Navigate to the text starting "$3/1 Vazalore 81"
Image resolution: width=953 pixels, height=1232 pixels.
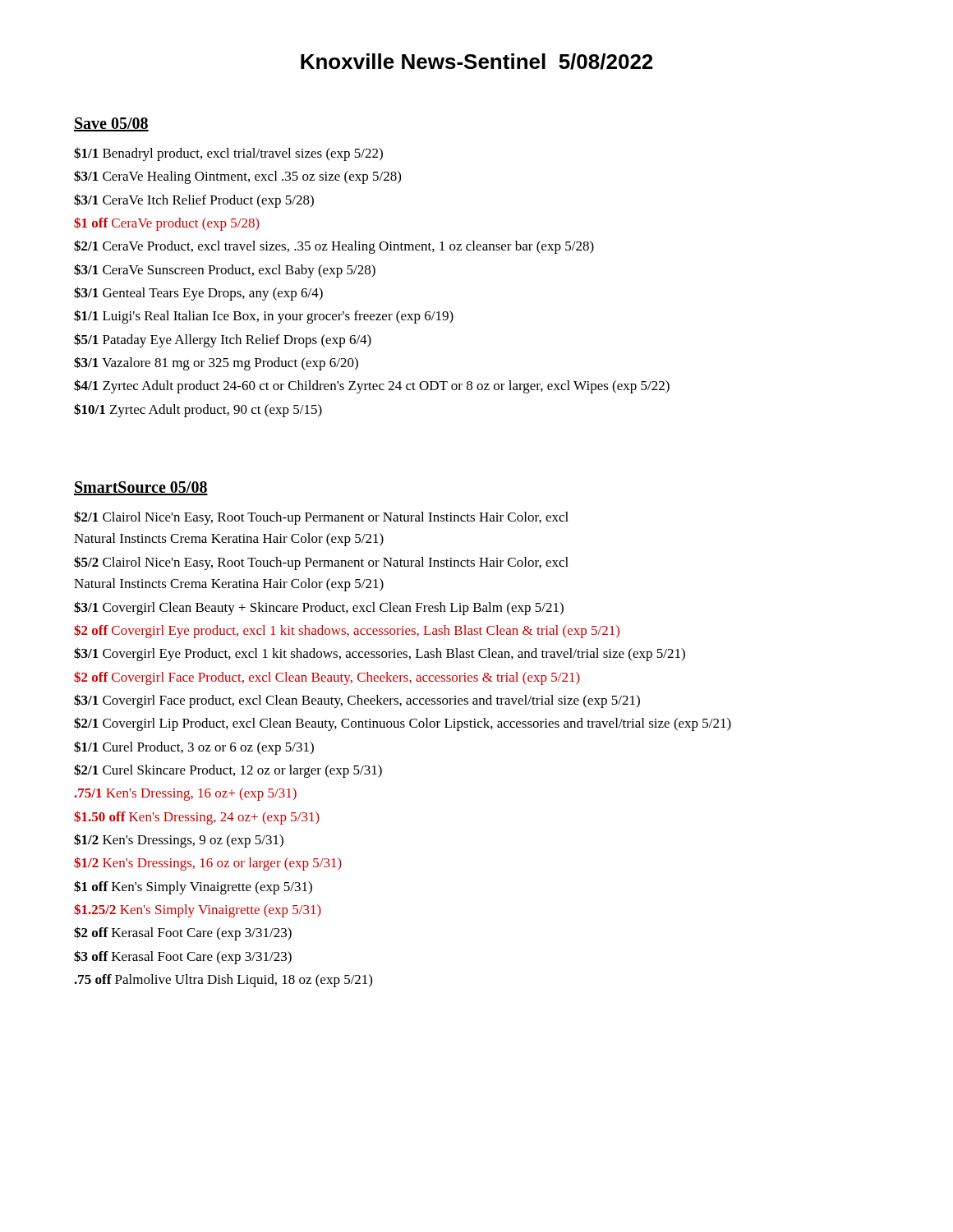(216, 363)
